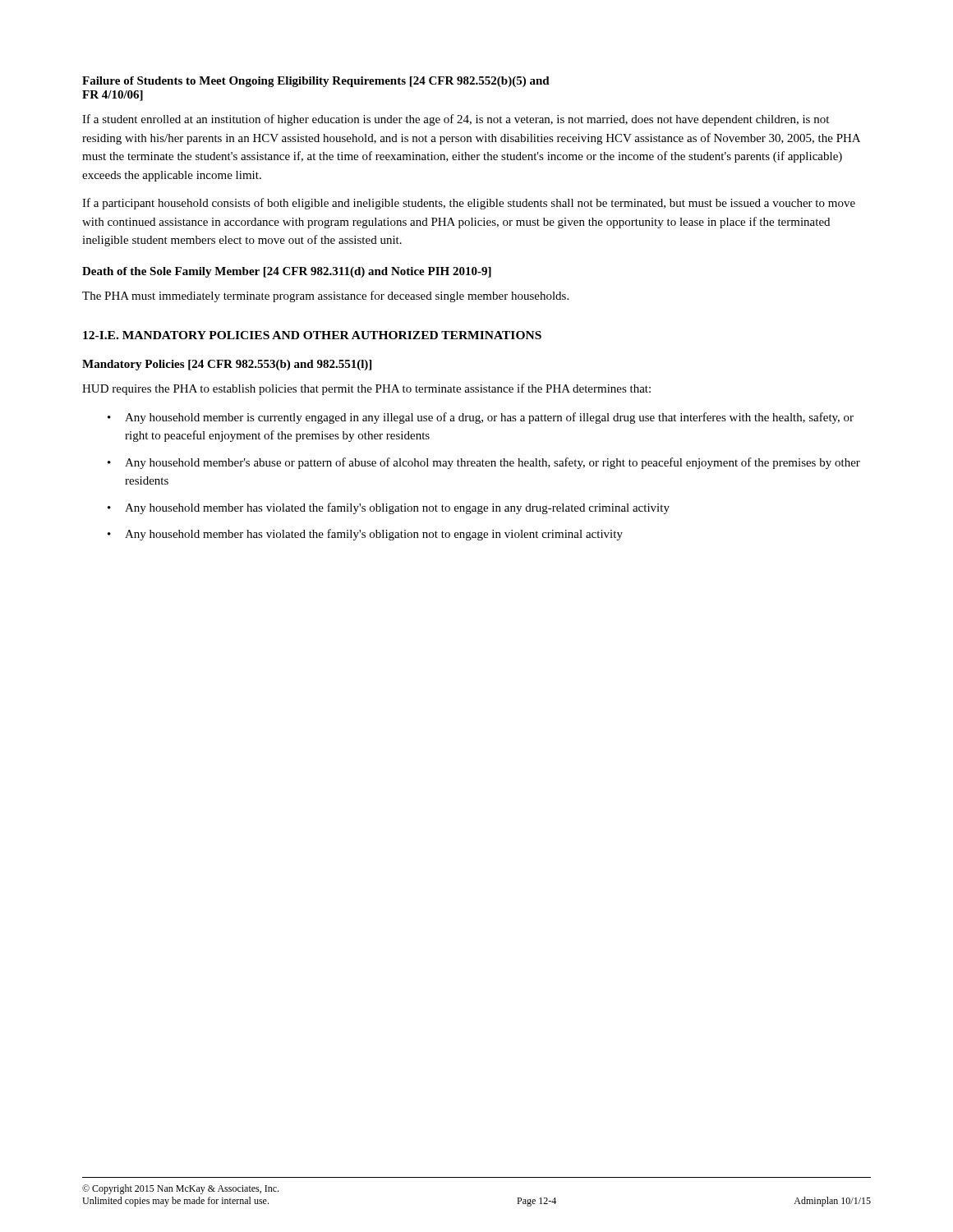The image size is (953, 1232).
Task: Find the text block that reads "If a participant household"
Action: pyautogui.click(x=469, y=221)
